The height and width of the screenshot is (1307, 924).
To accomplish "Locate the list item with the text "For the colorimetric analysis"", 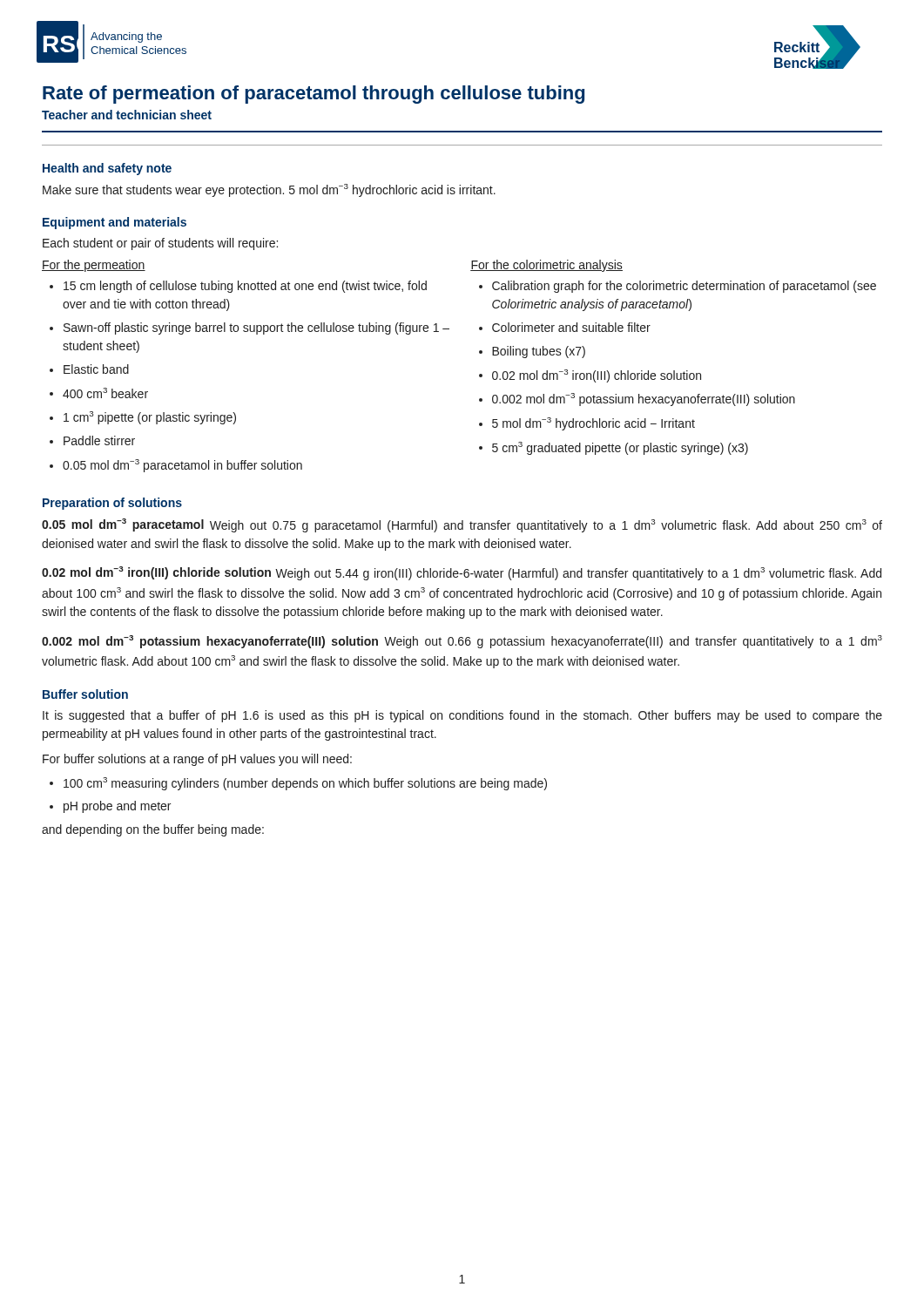I will (x=547, y=265).
